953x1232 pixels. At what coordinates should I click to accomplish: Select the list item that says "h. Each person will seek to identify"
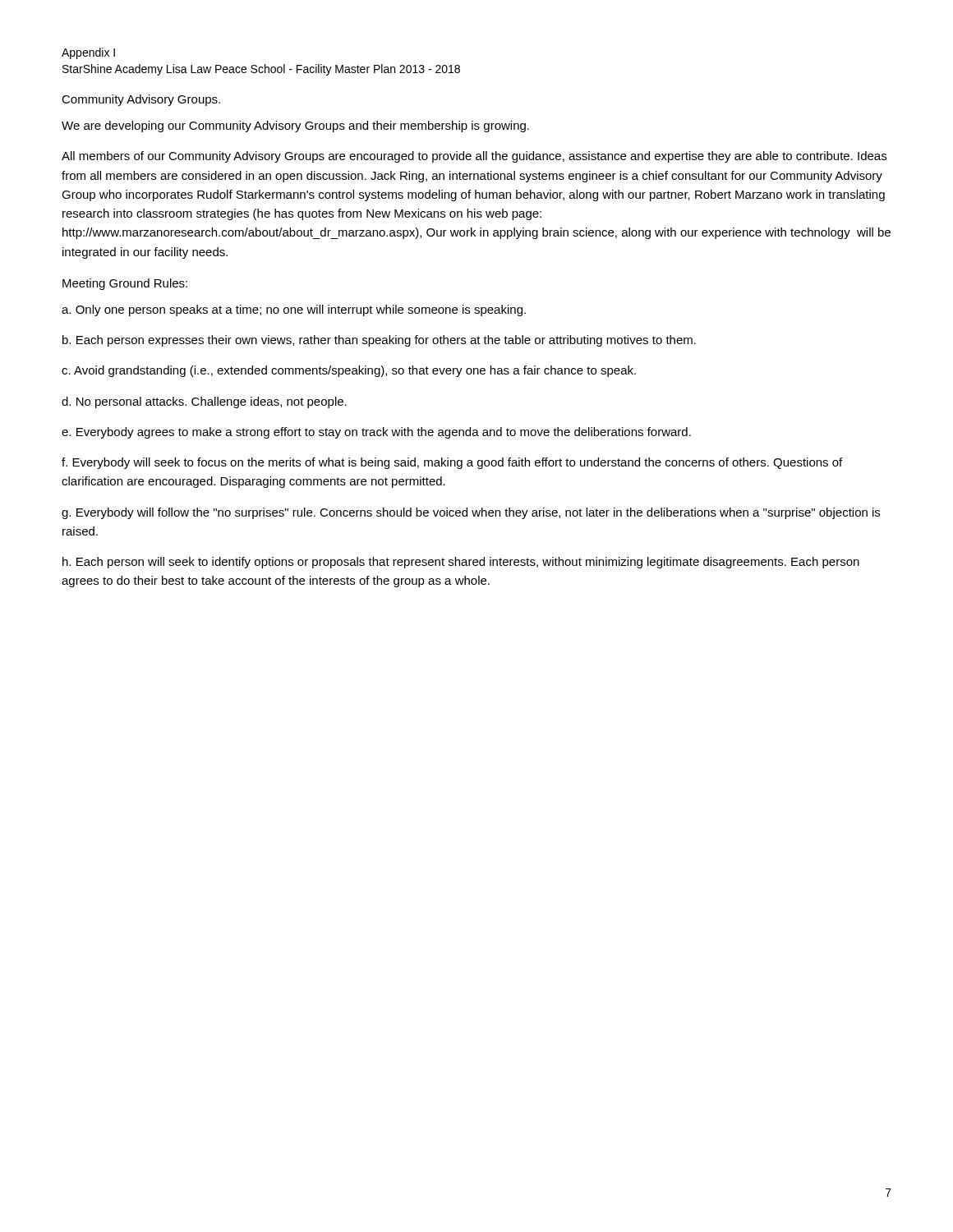461,571
